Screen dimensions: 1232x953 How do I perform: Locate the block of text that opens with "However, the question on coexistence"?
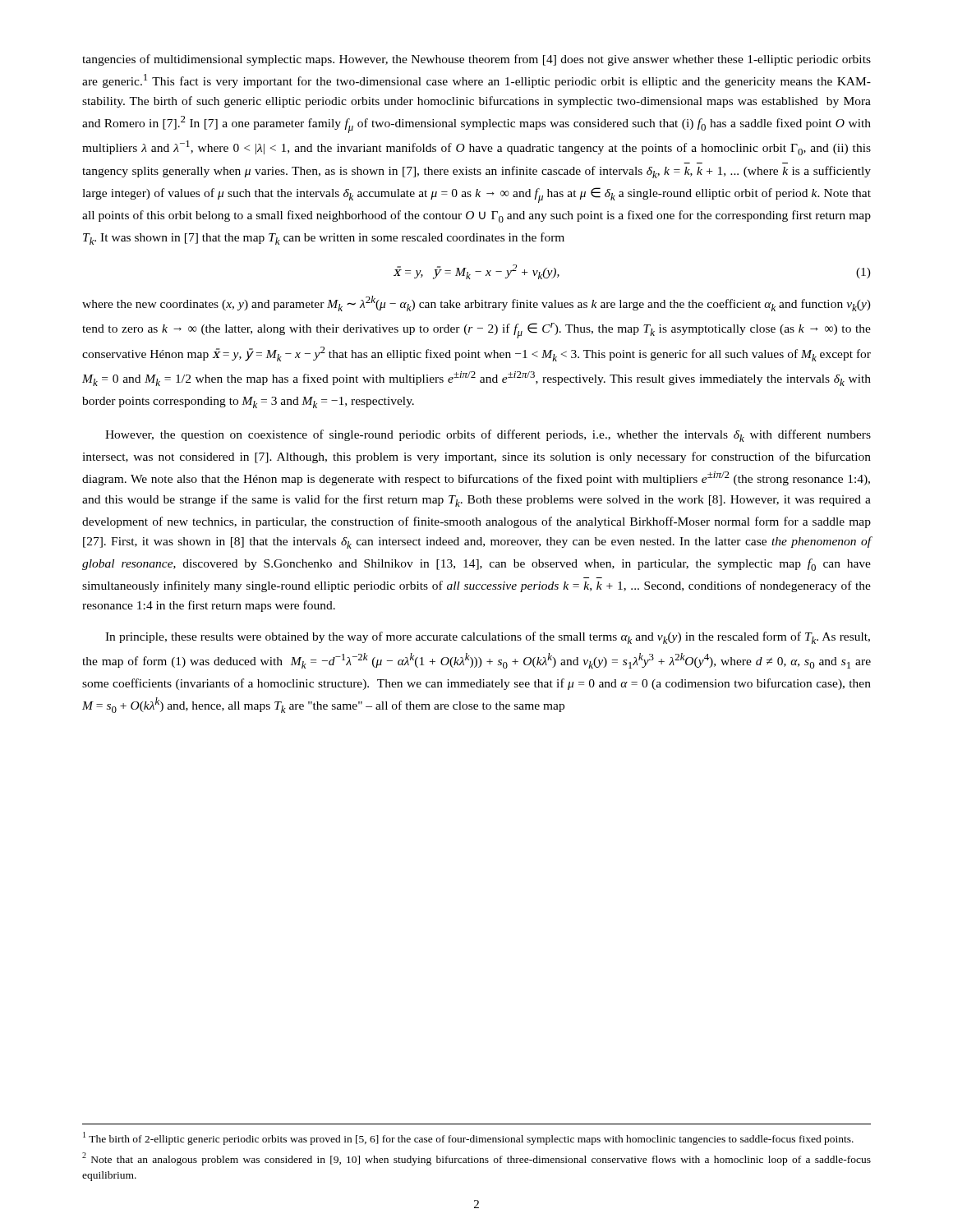476,520
